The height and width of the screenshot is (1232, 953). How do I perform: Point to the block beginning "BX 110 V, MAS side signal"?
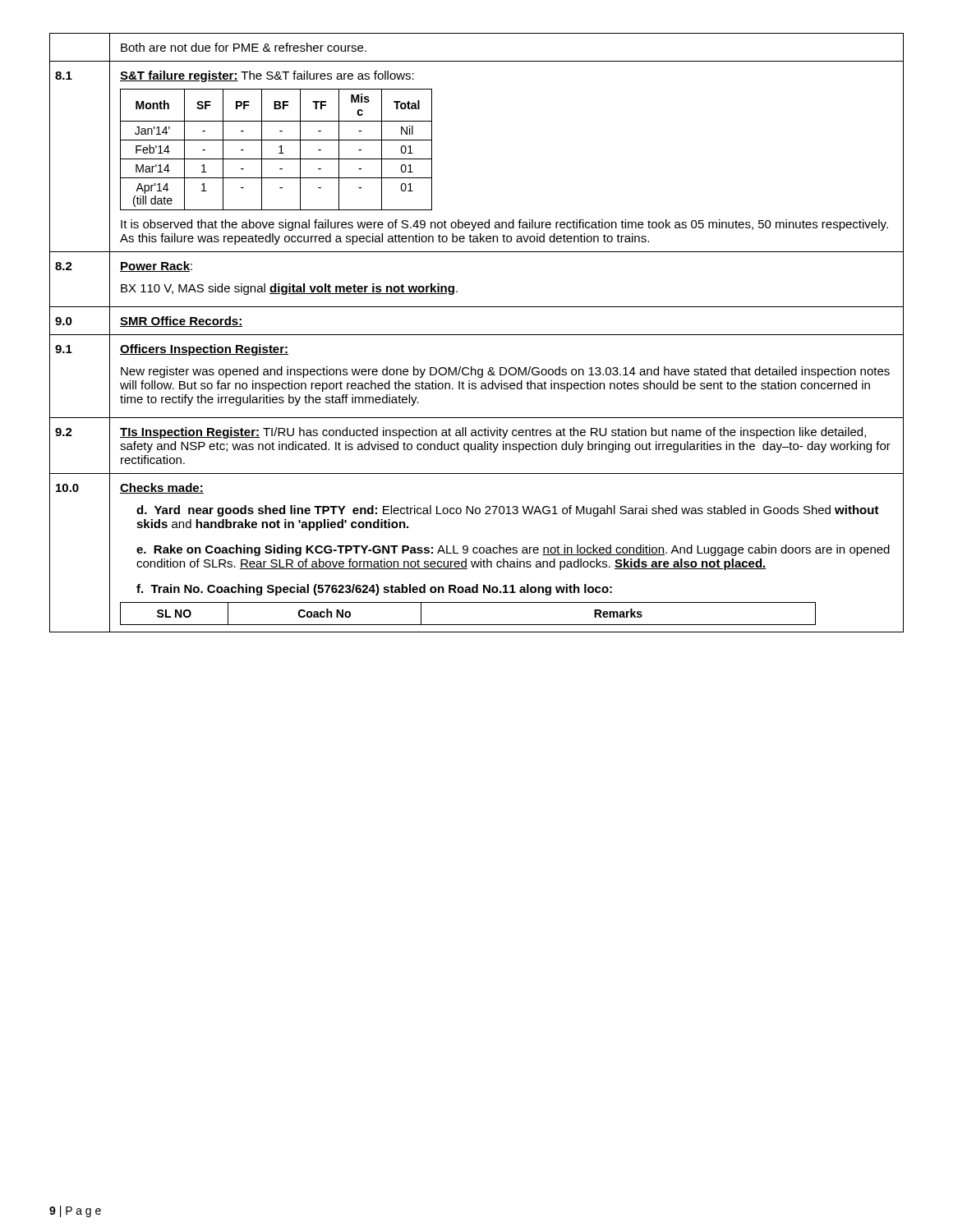click(289, 288)
